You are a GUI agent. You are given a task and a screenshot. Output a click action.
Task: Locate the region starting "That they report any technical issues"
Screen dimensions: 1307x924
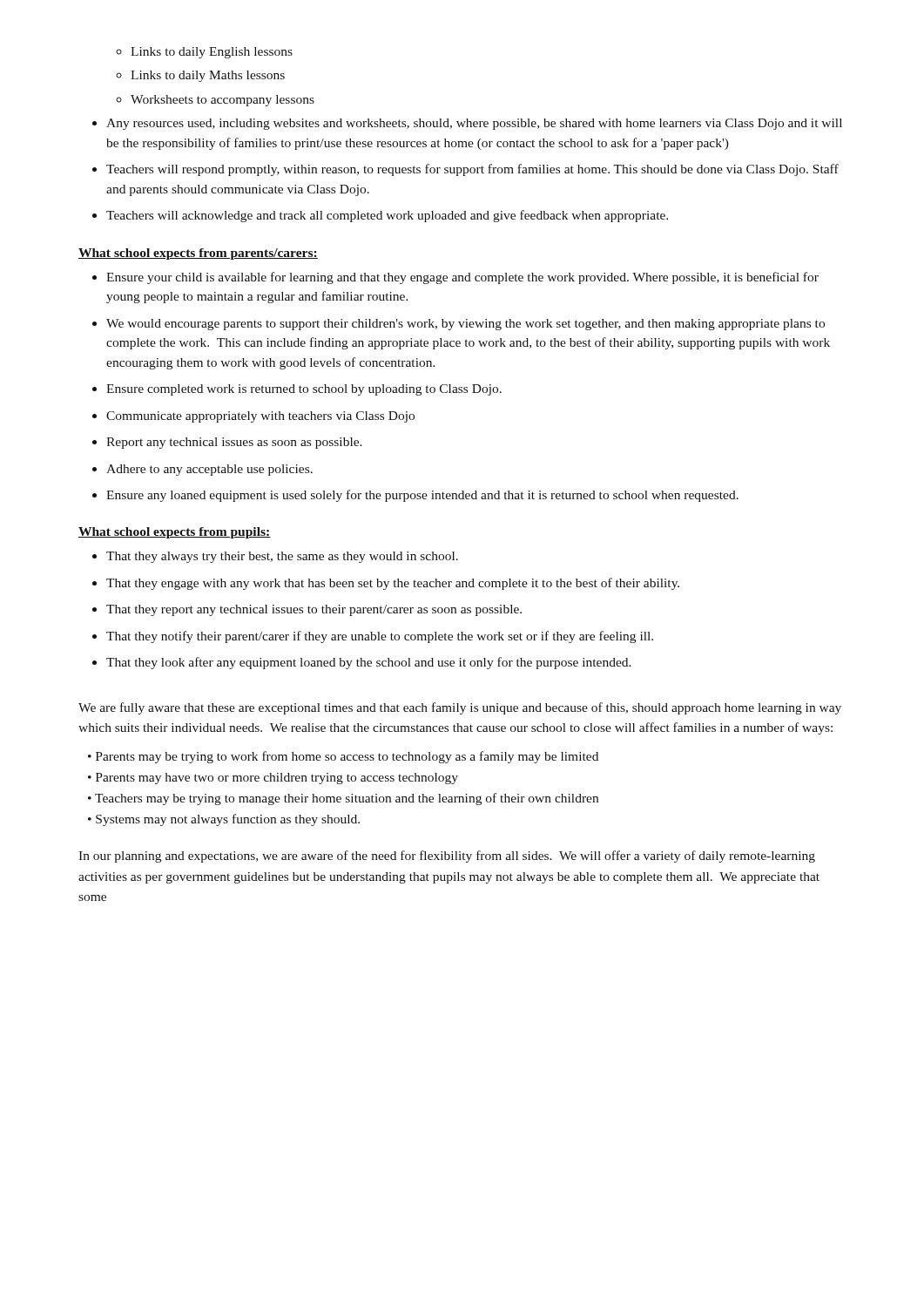(x=462, y=610)
